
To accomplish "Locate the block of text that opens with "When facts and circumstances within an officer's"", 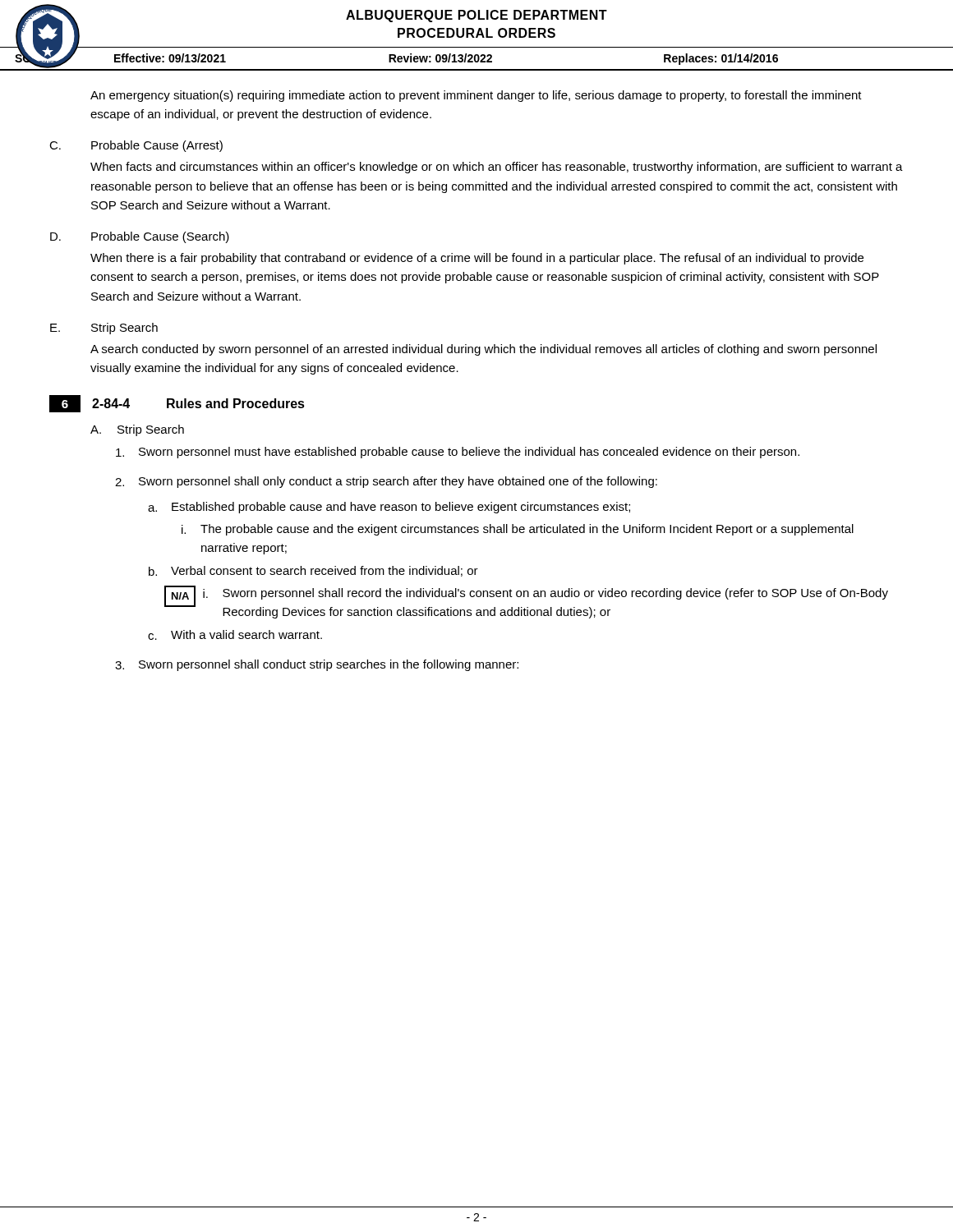I will 496,186.
